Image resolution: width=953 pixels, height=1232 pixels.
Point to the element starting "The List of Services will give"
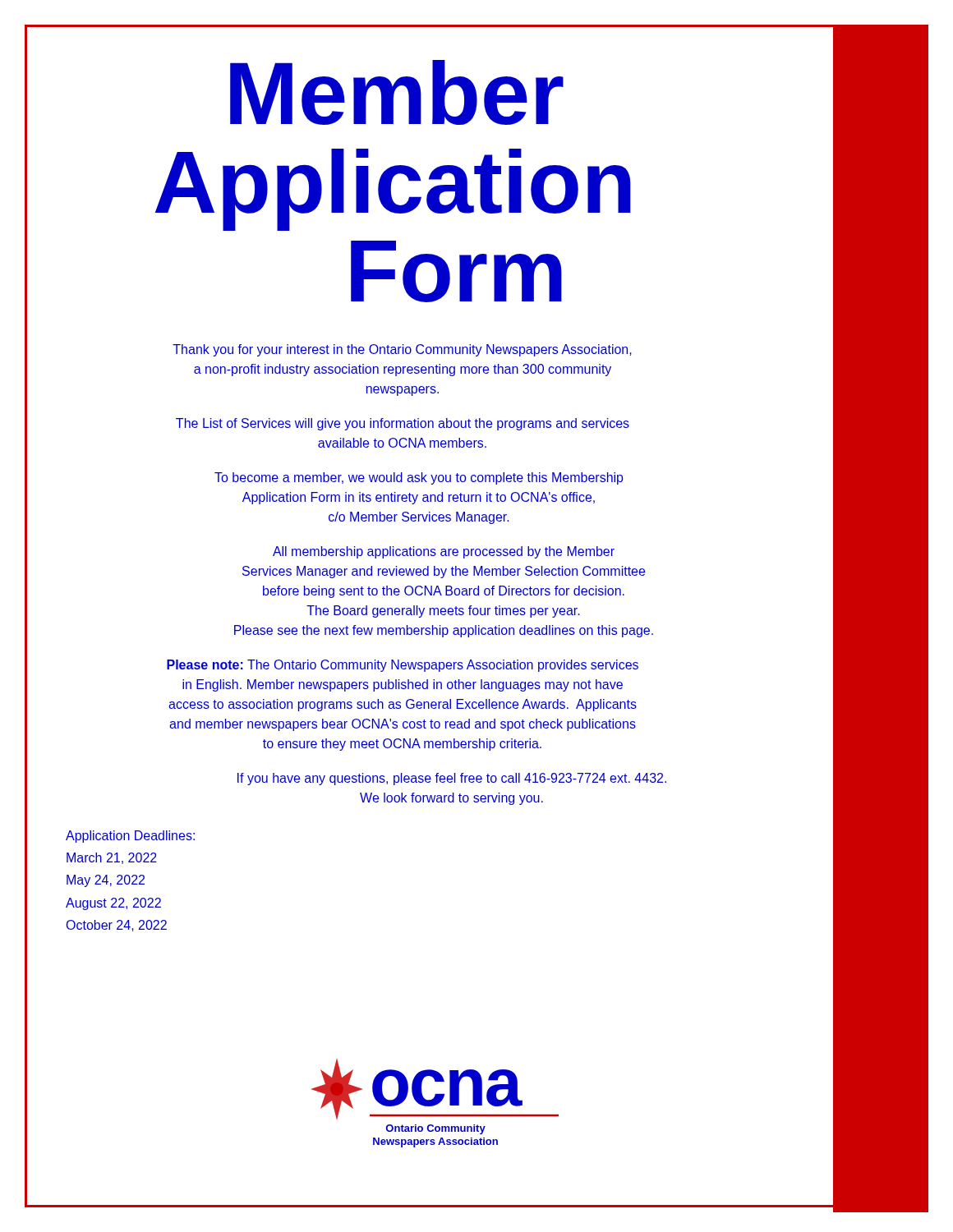point(403,433)
